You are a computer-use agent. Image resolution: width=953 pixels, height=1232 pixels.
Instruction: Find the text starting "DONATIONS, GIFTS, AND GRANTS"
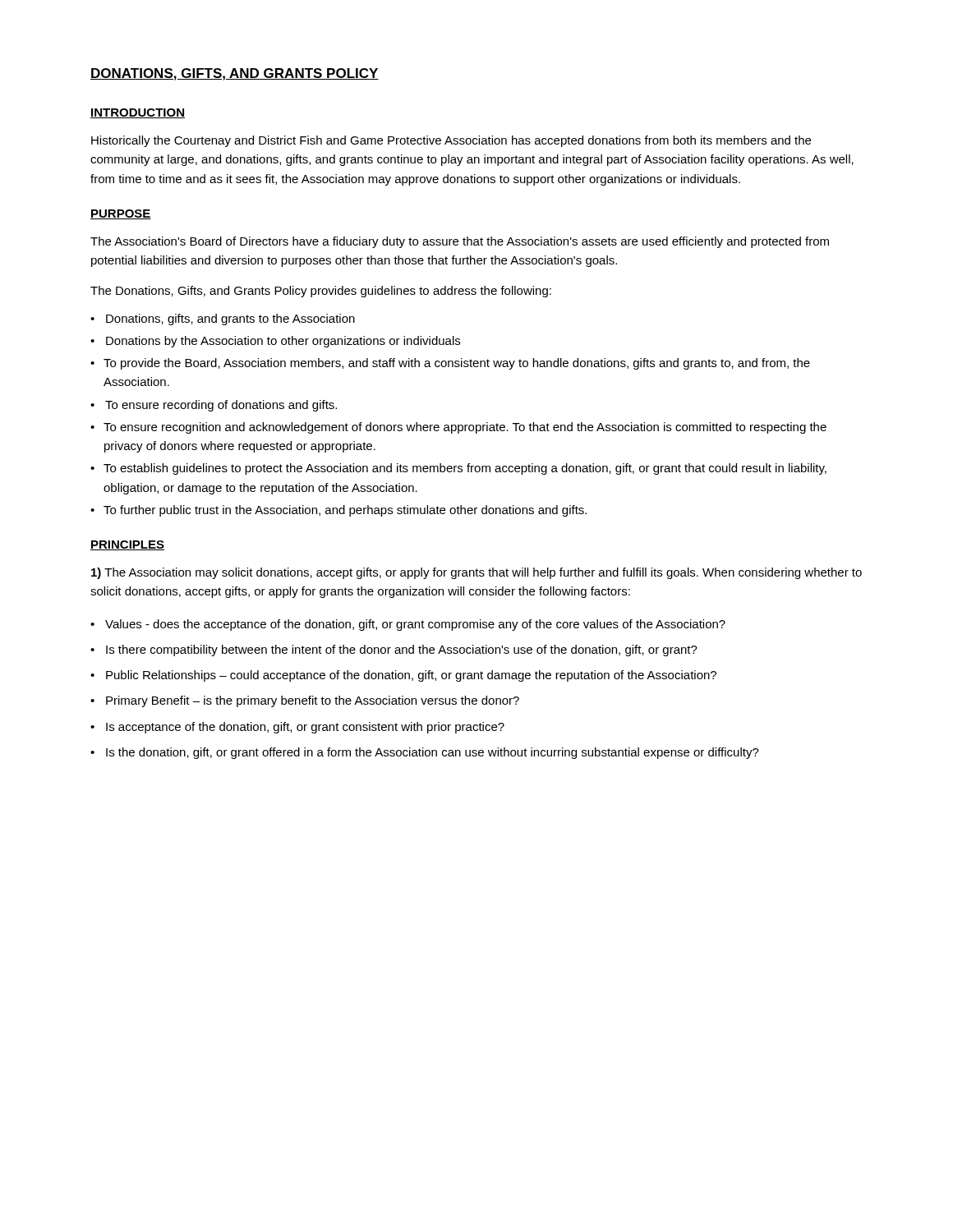[x=234, y=73]
